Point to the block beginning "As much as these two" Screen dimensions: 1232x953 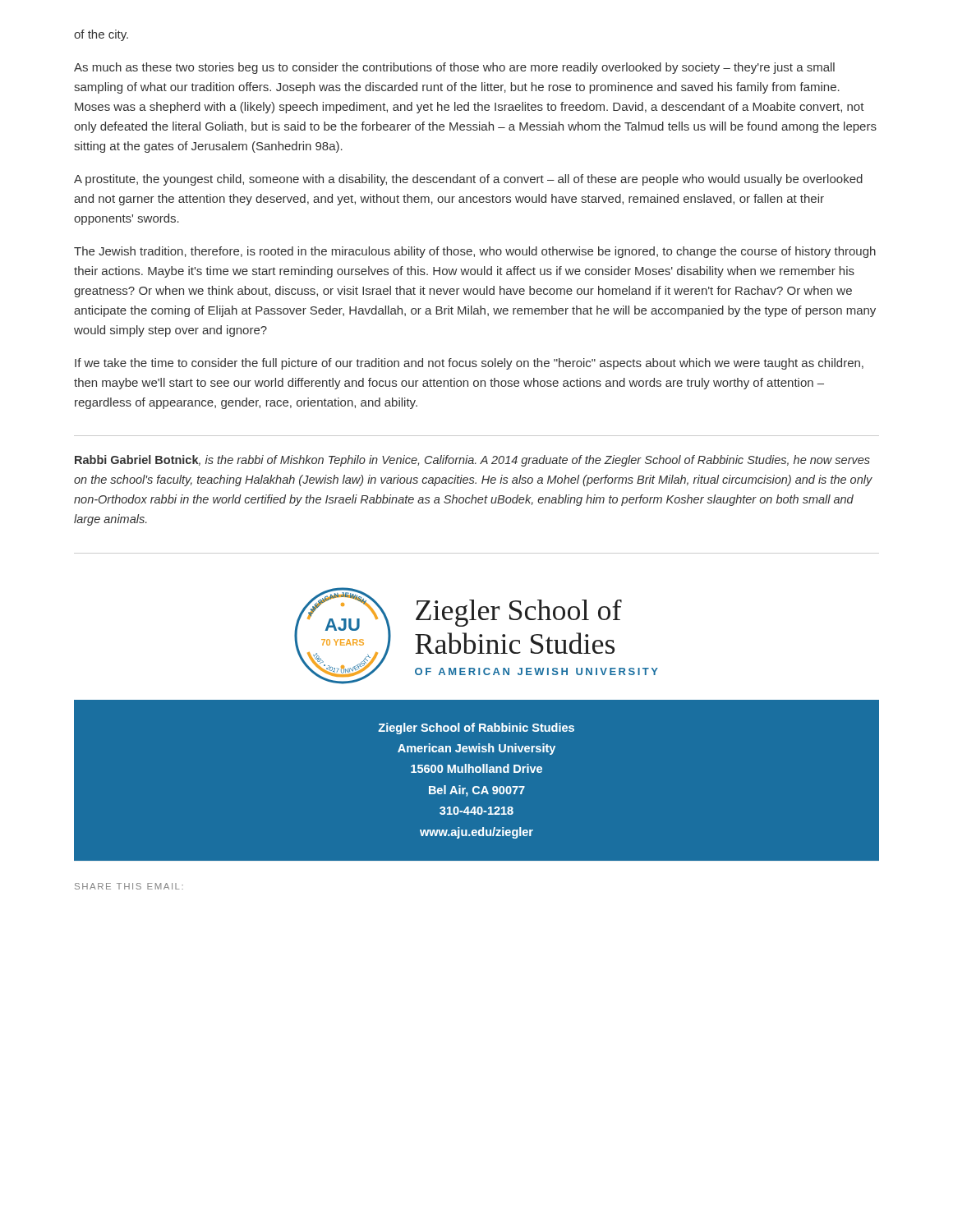[x=475, y=106]
